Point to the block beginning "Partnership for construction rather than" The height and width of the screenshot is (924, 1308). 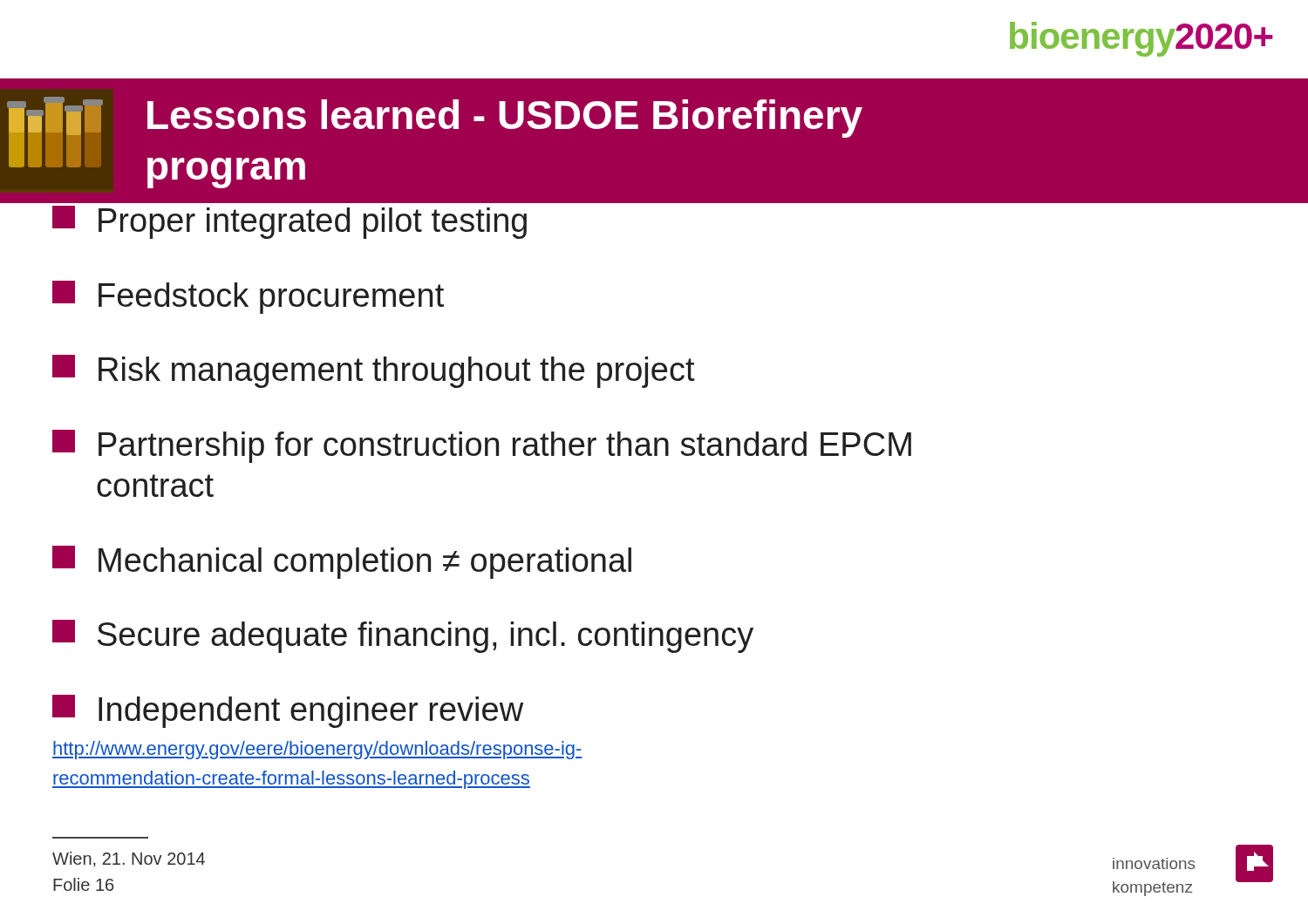coord(483,466)
